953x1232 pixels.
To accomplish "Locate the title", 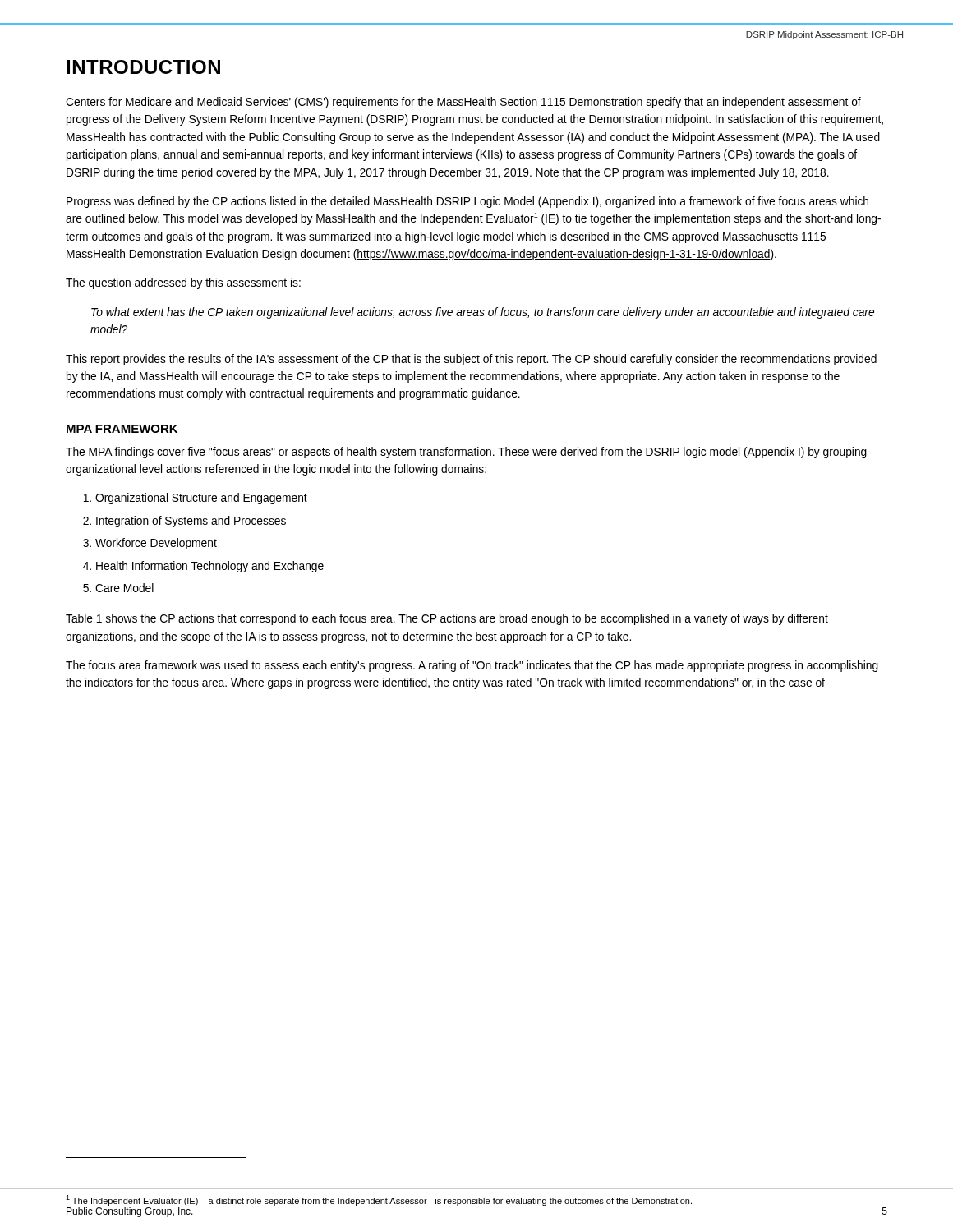I will point(144,67).
